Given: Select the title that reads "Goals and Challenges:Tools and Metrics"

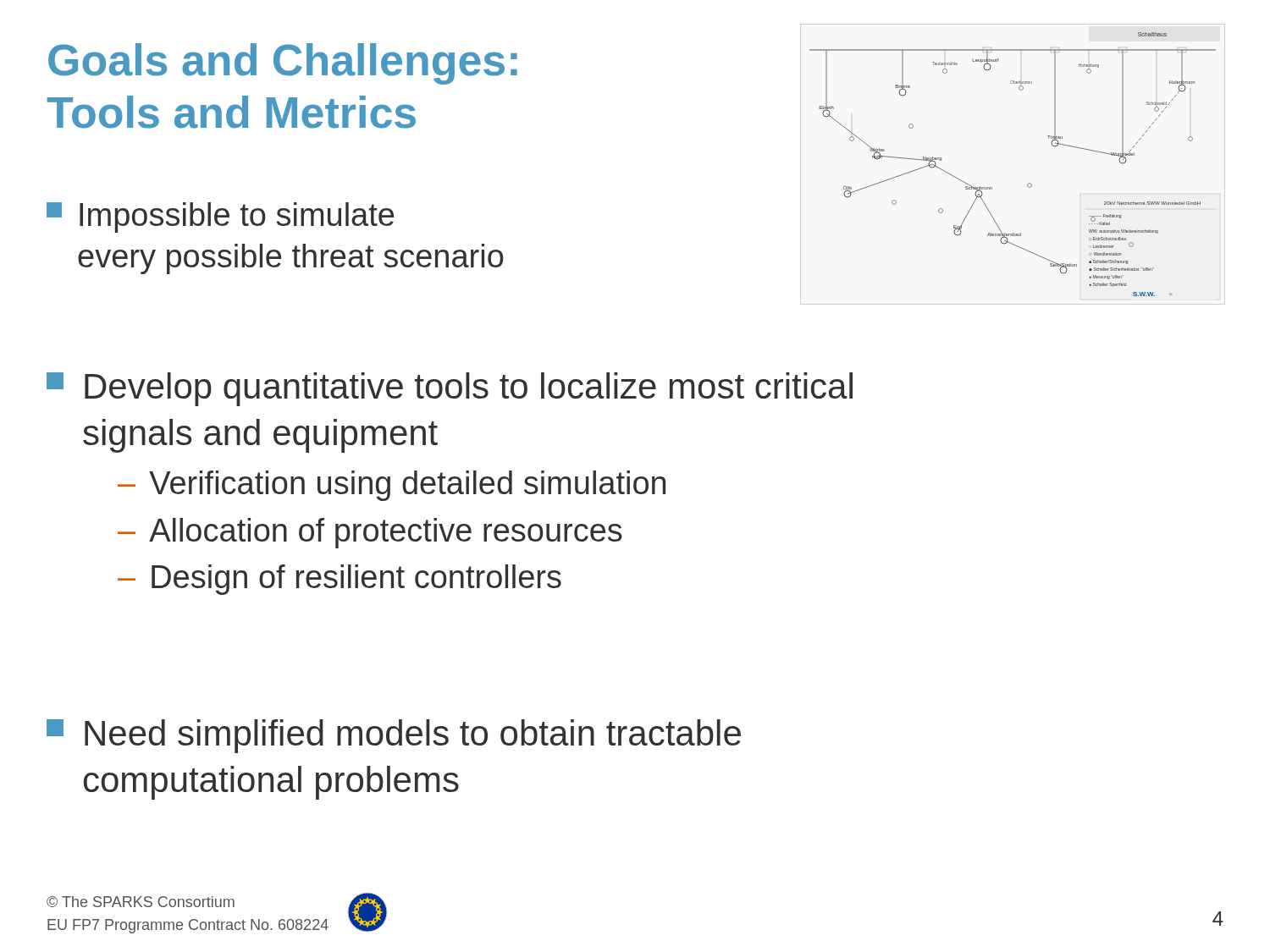Looking at the screenshot, I should coord(301,87).
